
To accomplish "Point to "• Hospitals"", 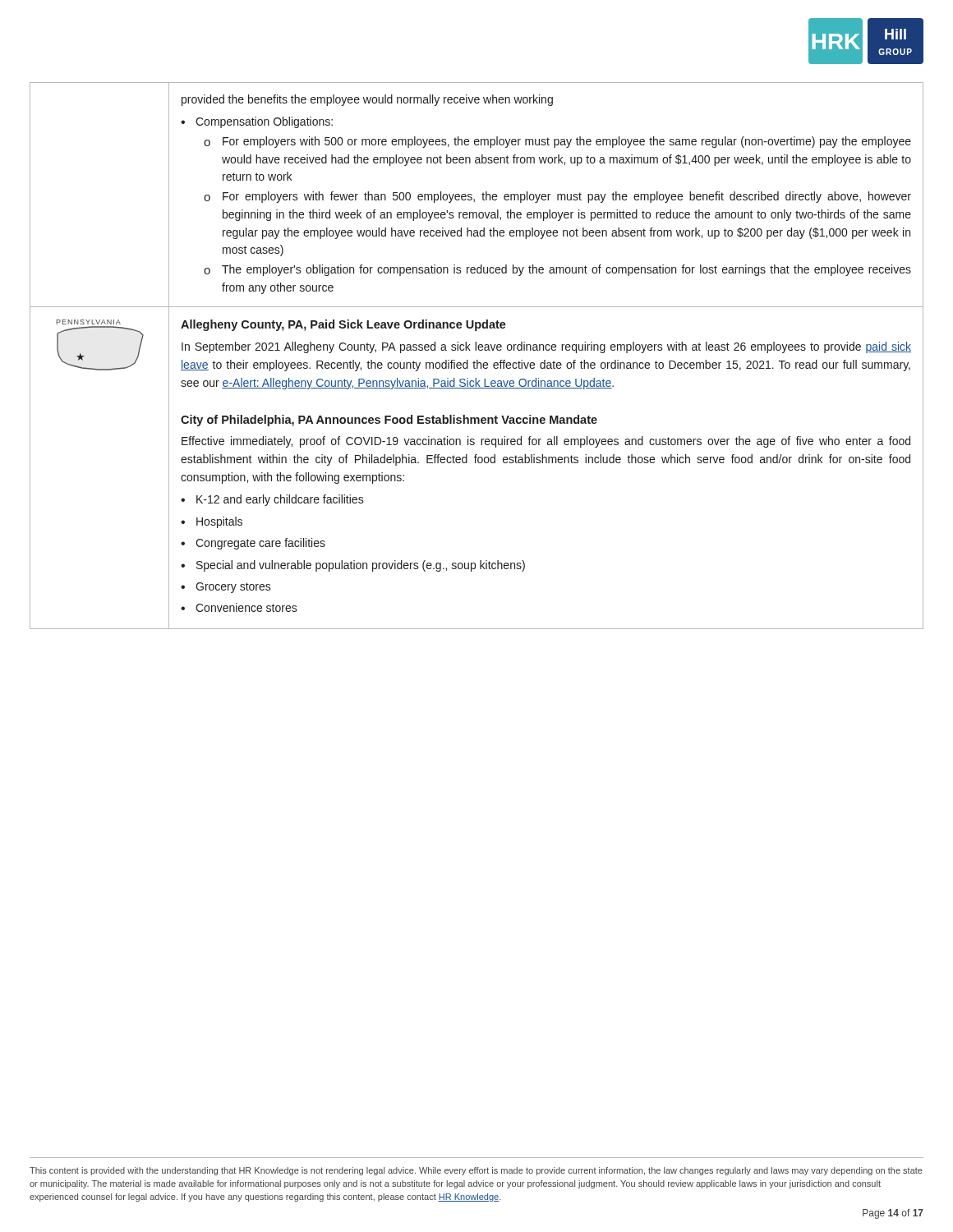I will 212,522.
